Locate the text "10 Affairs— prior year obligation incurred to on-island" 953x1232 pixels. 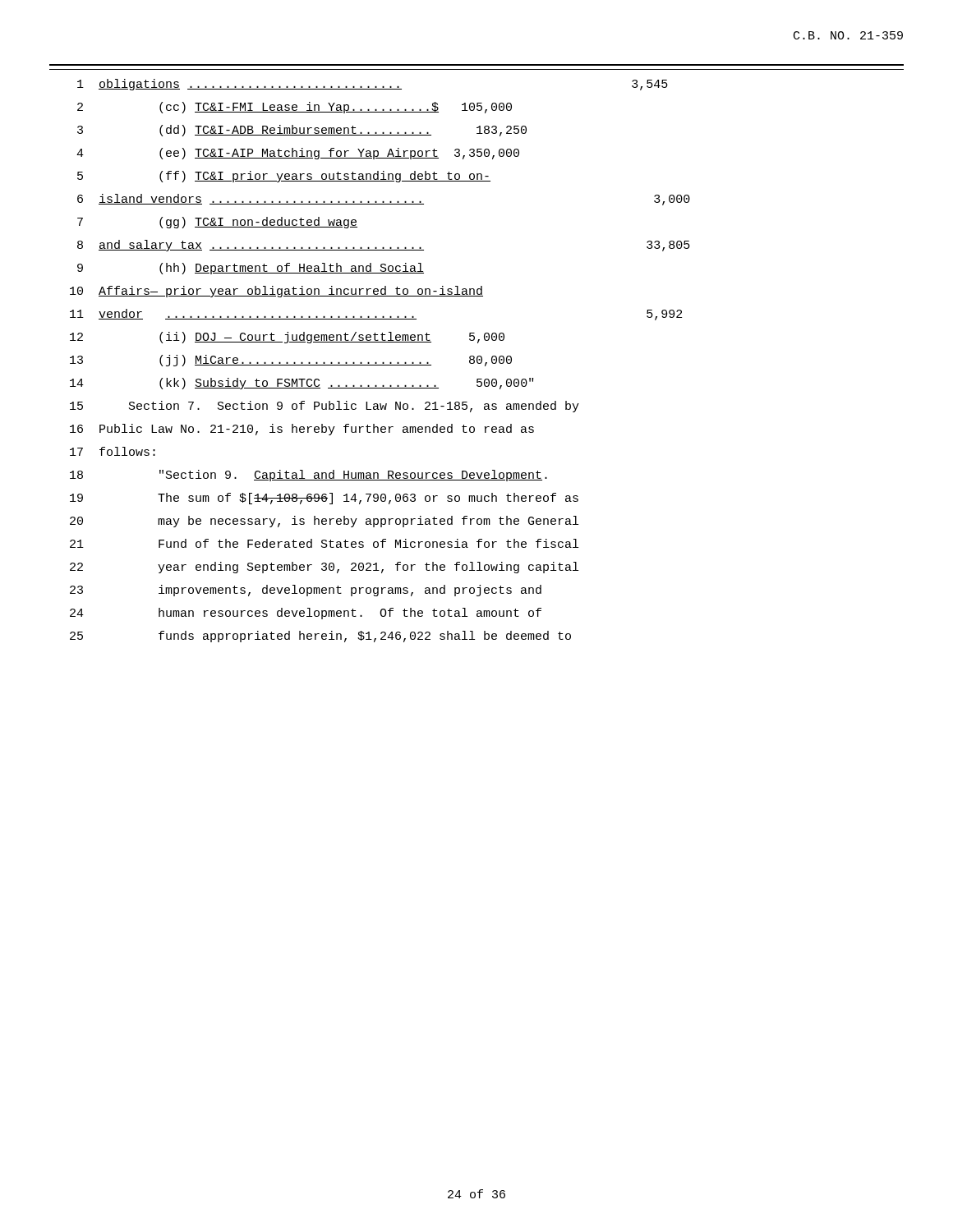(476, 292)
